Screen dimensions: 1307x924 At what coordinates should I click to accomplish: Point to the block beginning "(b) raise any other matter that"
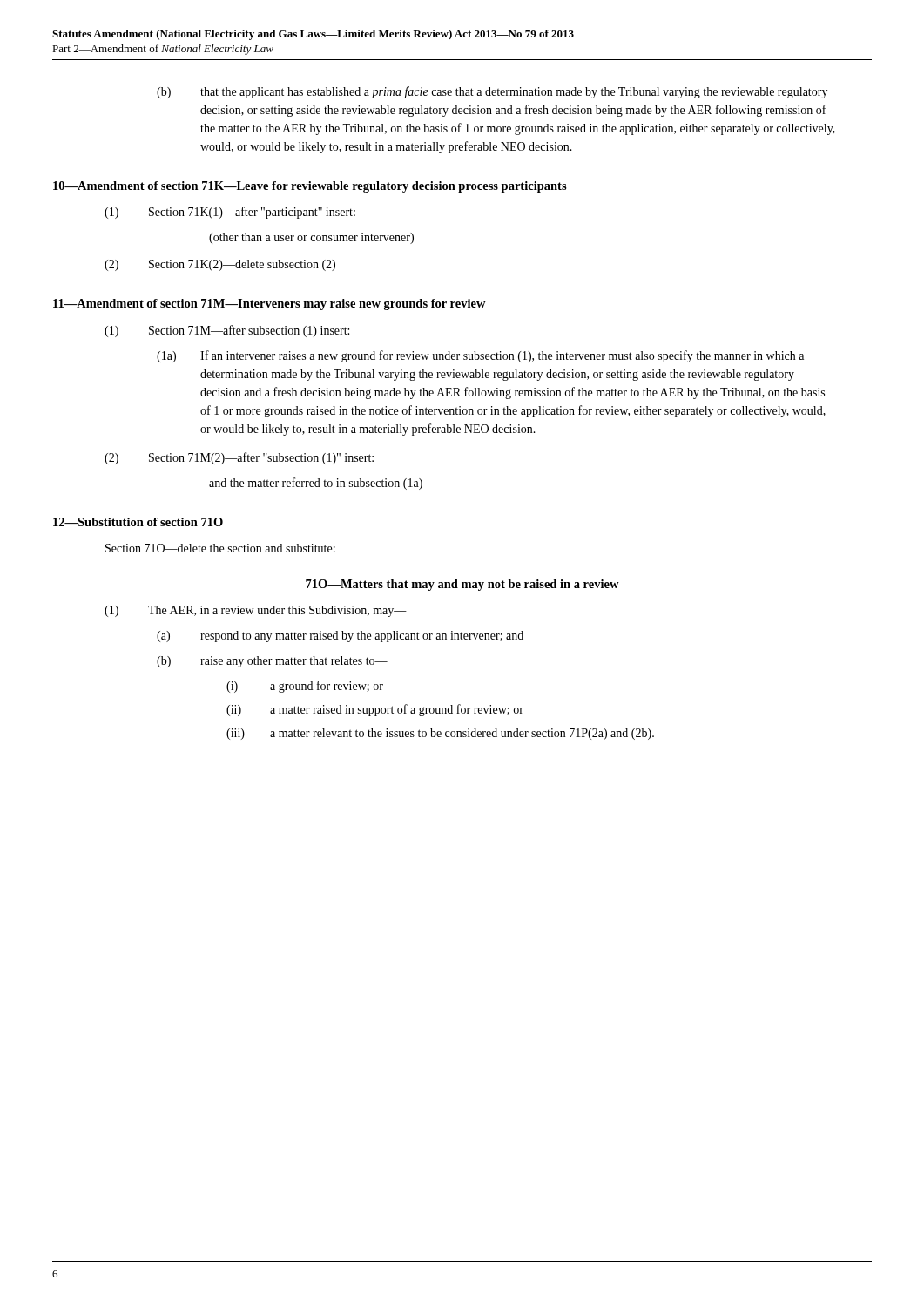pyautogui.click(x=272, y=662)
